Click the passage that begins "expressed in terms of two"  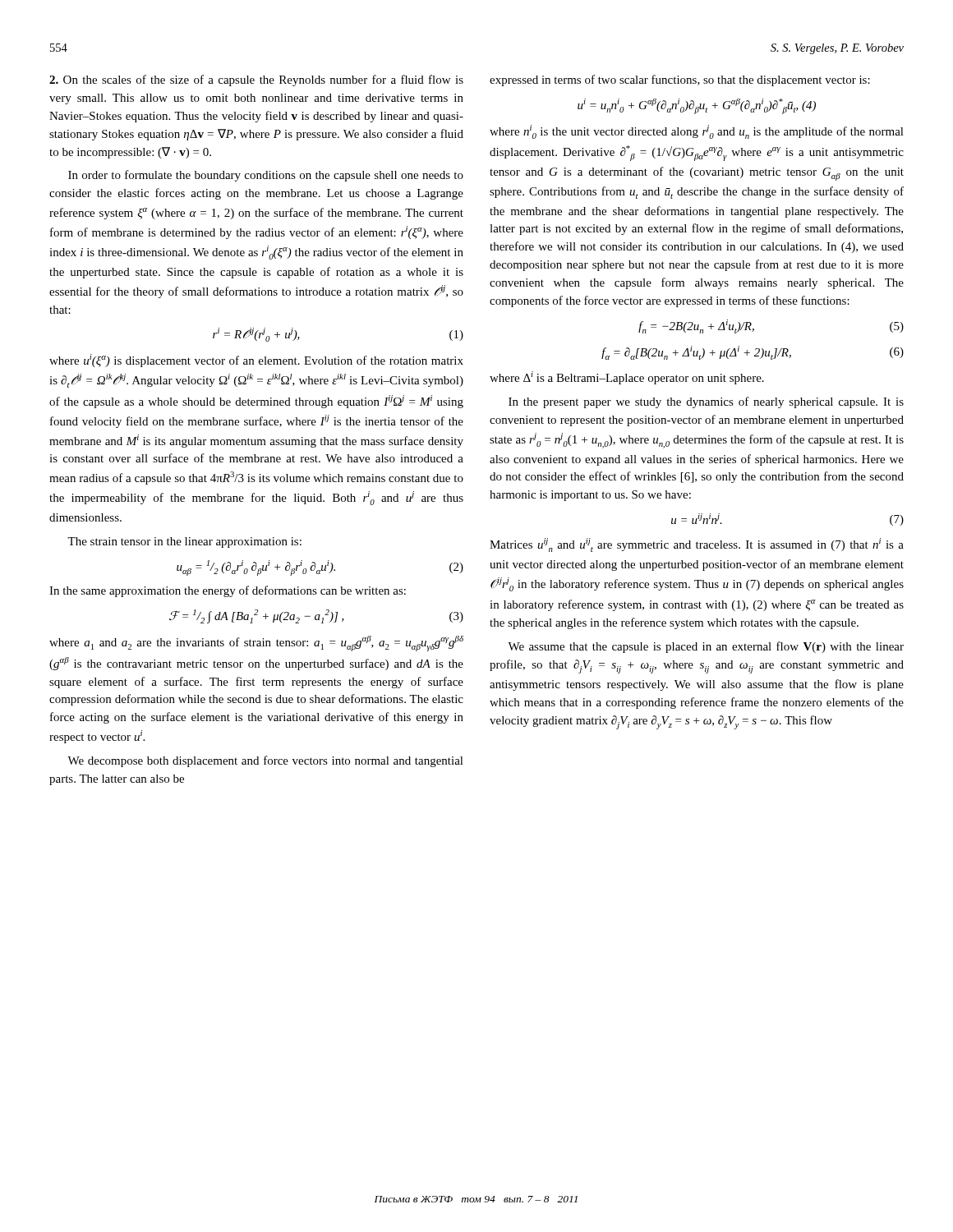697,80
